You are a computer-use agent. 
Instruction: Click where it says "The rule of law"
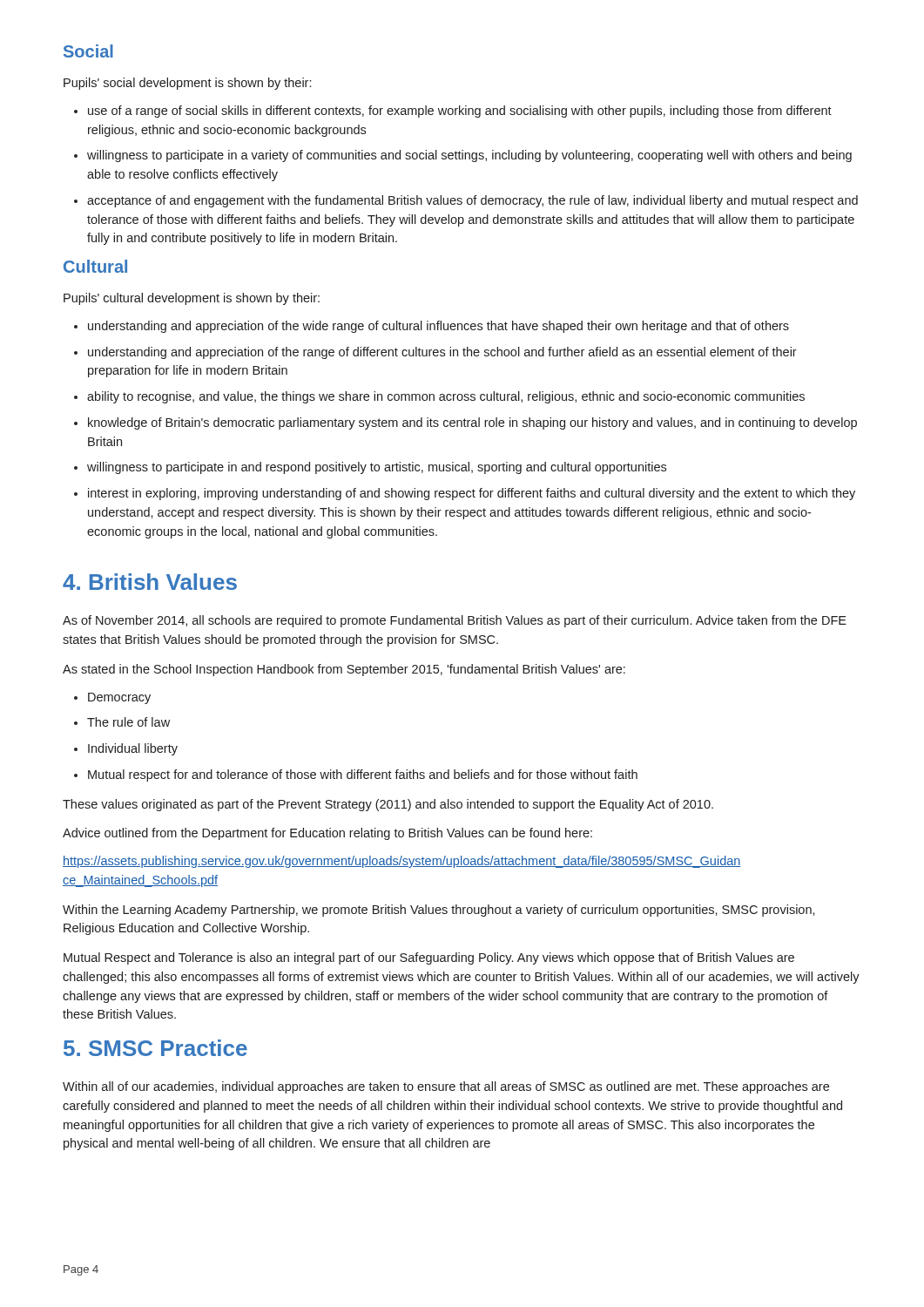[129, 723]
